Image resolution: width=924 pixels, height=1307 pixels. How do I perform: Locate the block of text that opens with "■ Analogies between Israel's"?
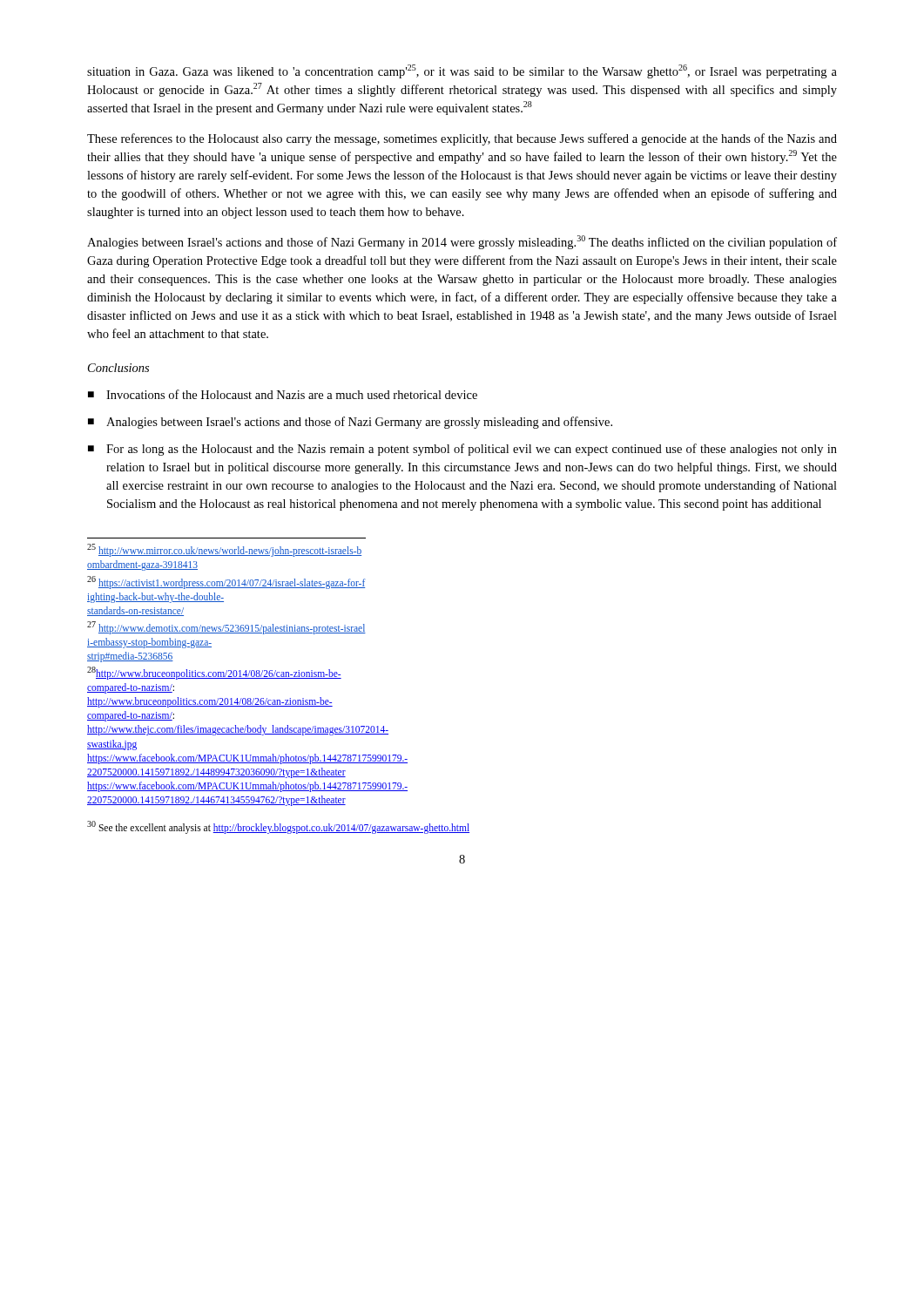462,422
